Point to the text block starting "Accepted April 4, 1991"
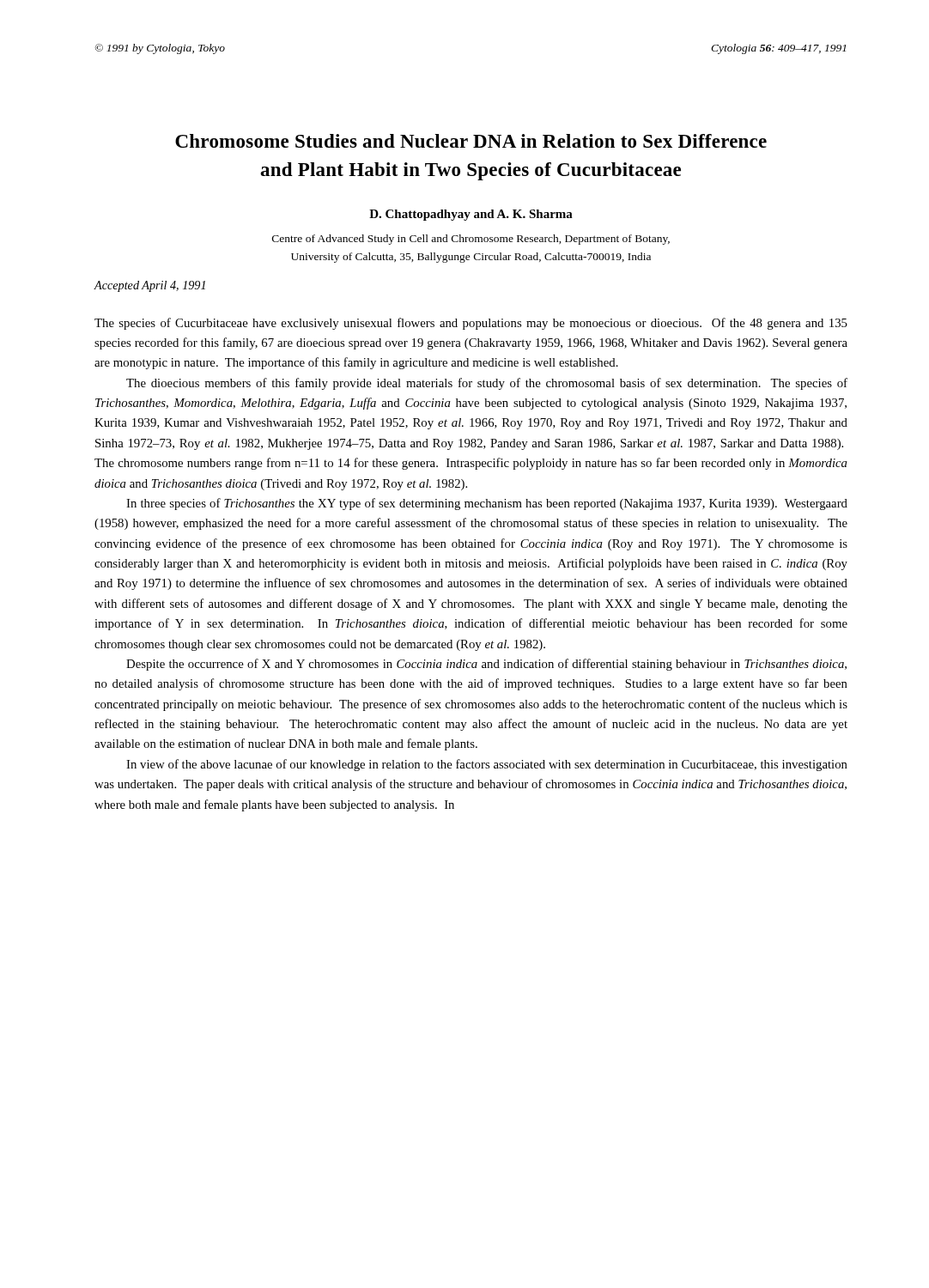Viewport: 929px width, 1288px height. tap(150, 285)
